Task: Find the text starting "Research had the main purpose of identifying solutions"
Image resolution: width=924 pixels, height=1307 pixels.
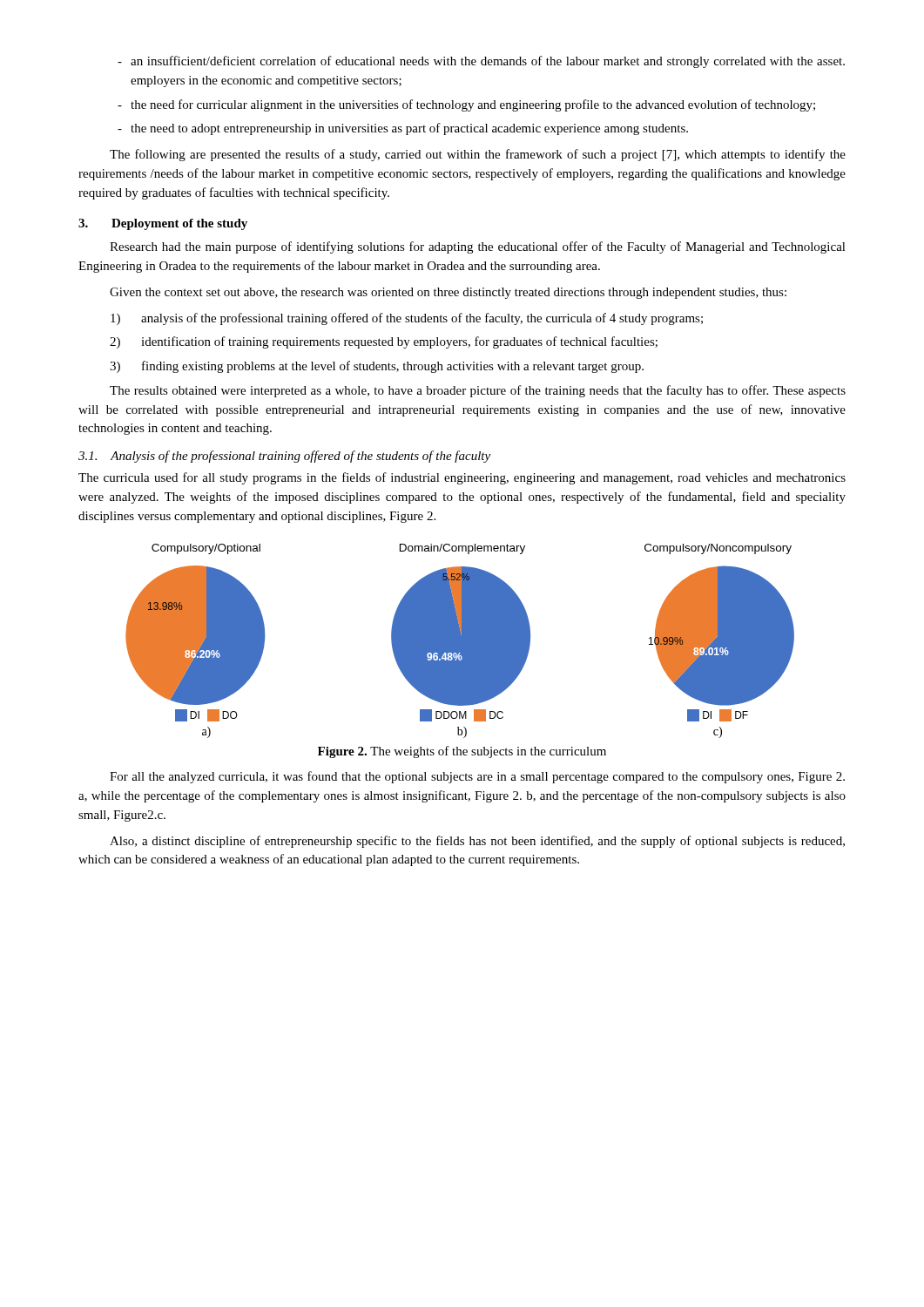Action: coord(462,257)
